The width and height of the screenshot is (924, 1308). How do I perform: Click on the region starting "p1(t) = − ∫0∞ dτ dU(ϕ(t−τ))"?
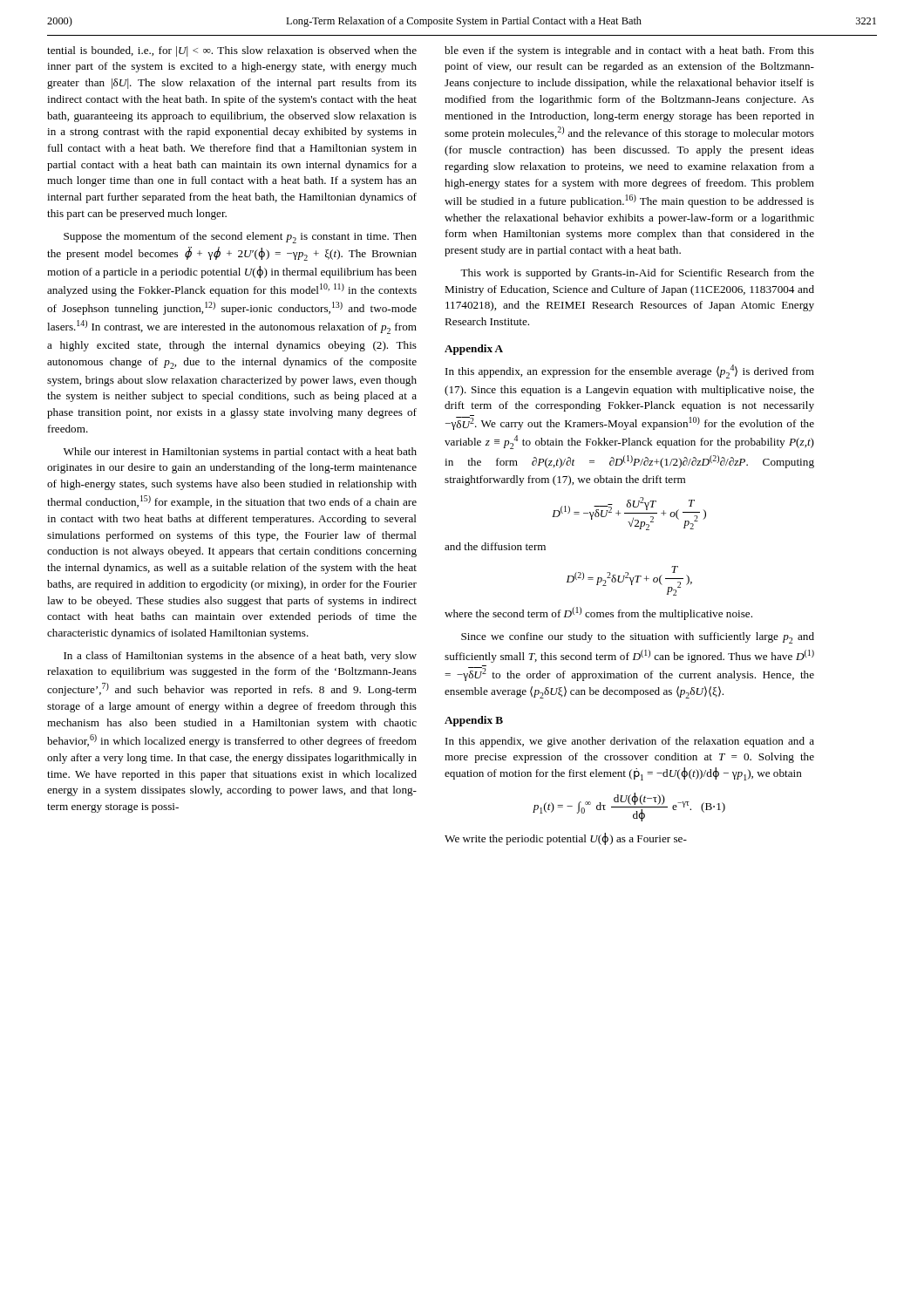coord(629,807)
